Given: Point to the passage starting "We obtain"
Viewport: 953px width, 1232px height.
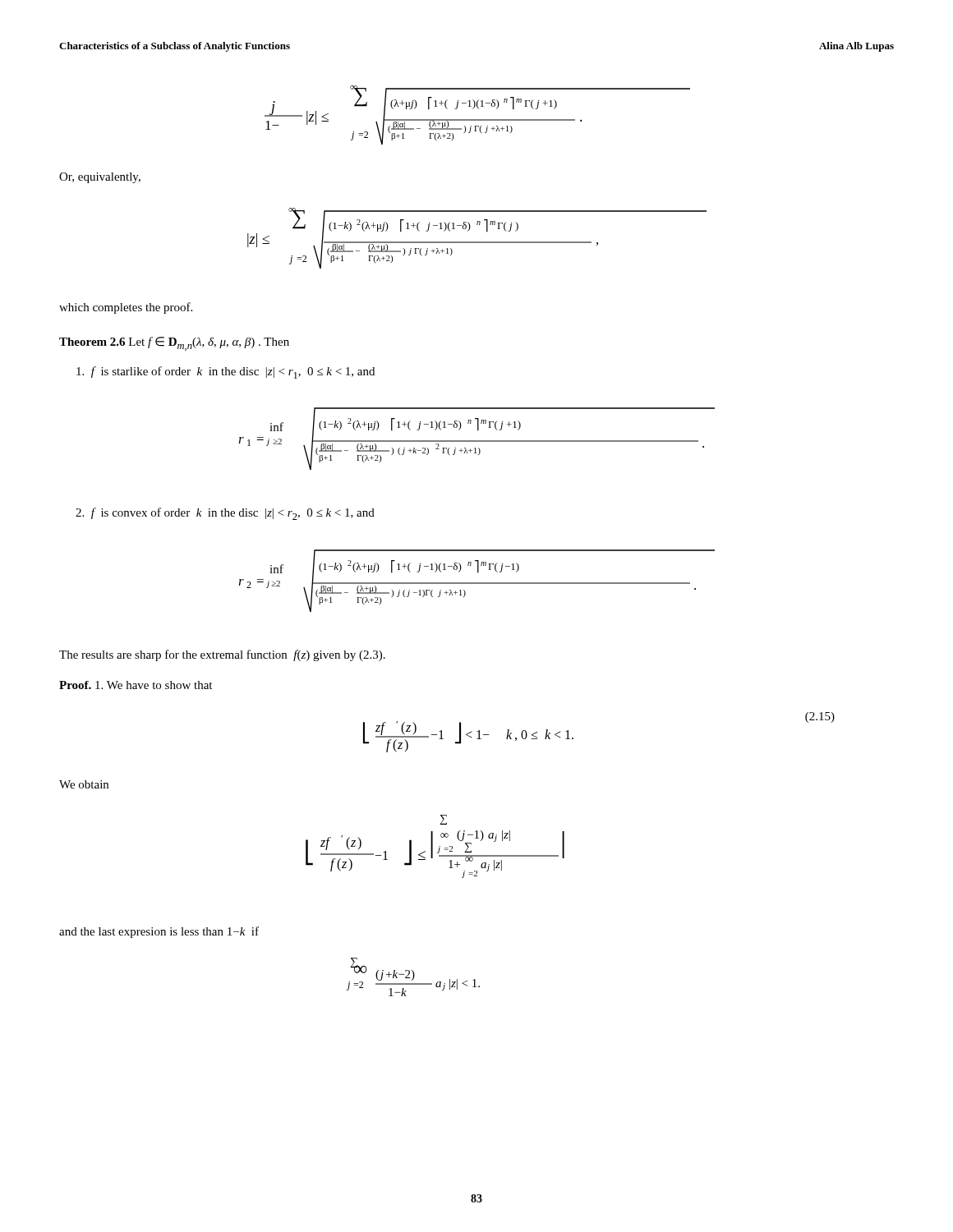Looking at the screenshot, I should pos(84,784).
